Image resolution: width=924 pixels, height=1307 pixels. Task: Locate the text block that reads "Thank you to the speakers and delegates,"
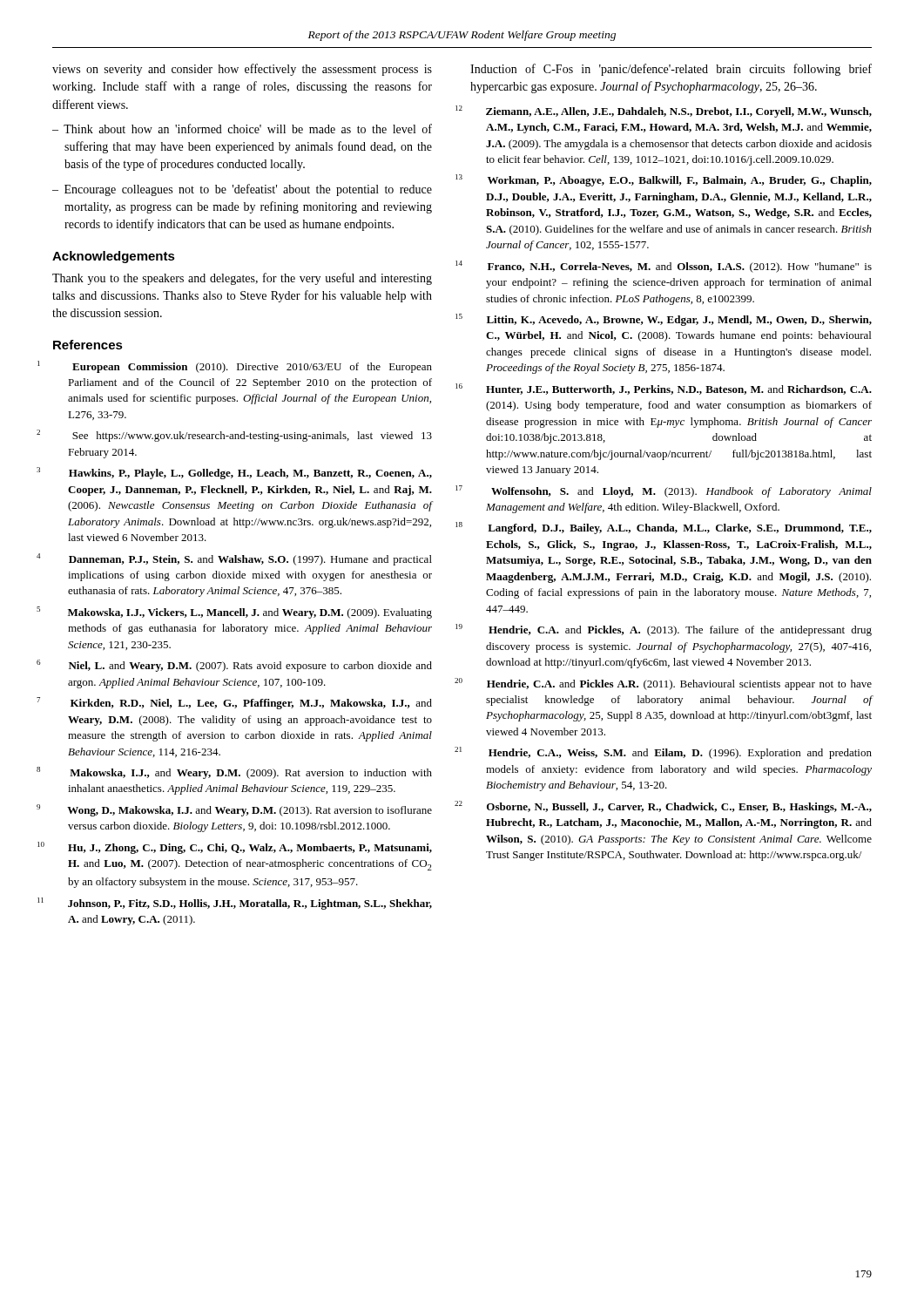242,296
